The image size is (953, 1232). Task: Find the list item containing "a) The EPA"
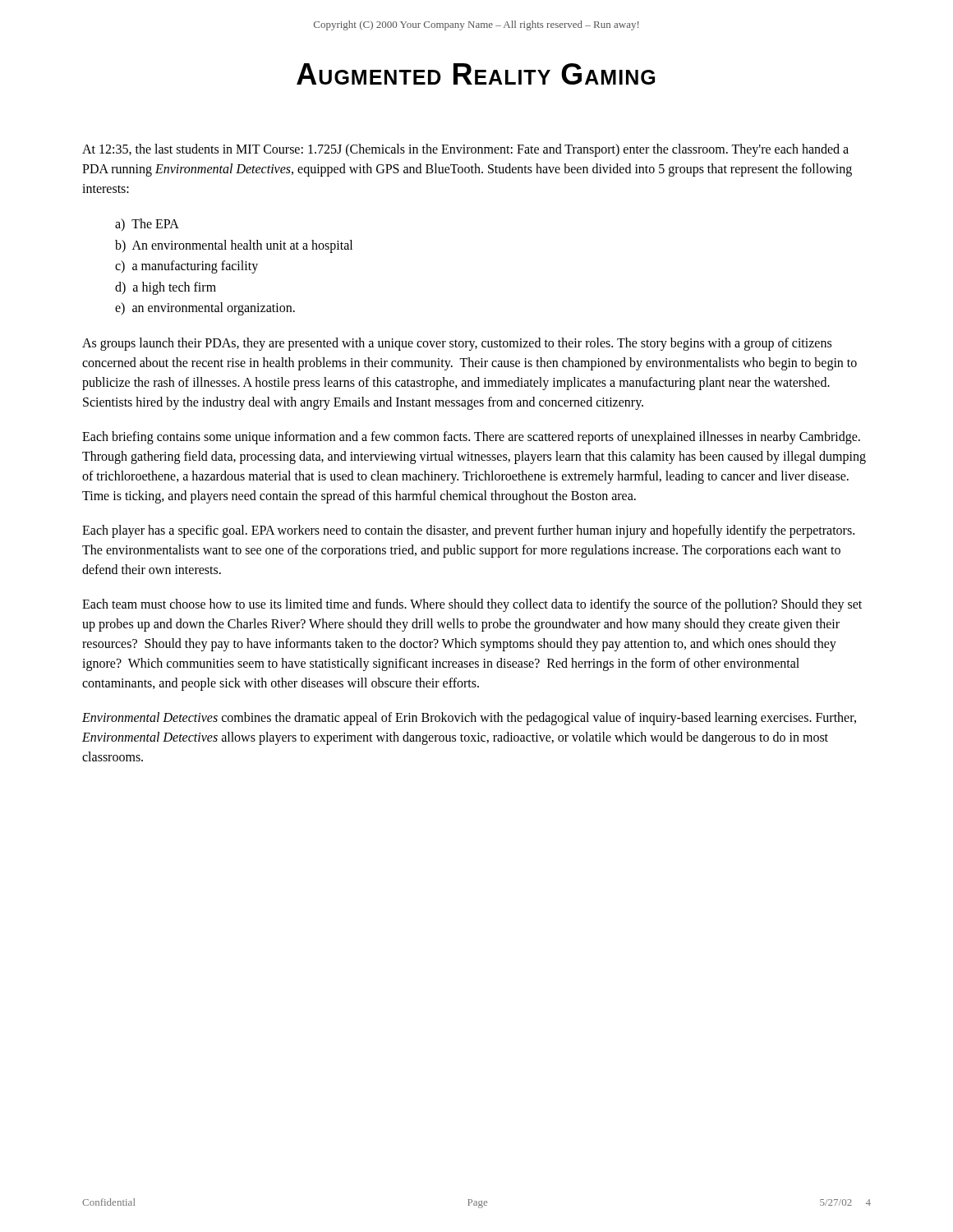tap(147, 224)
